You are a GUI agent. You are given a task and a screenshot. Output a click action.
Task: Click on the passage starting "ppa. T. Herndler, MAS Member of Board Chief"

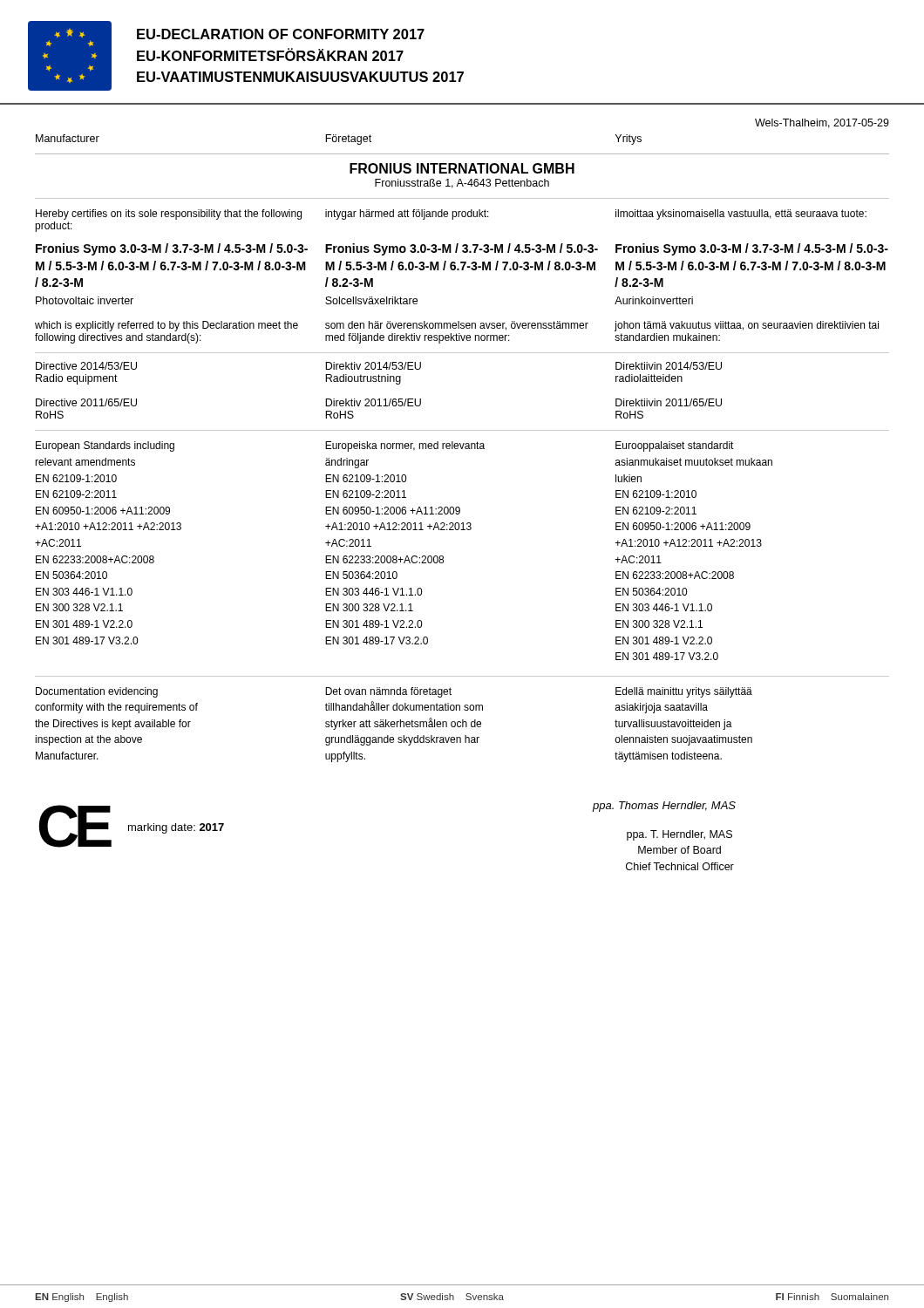679,851
